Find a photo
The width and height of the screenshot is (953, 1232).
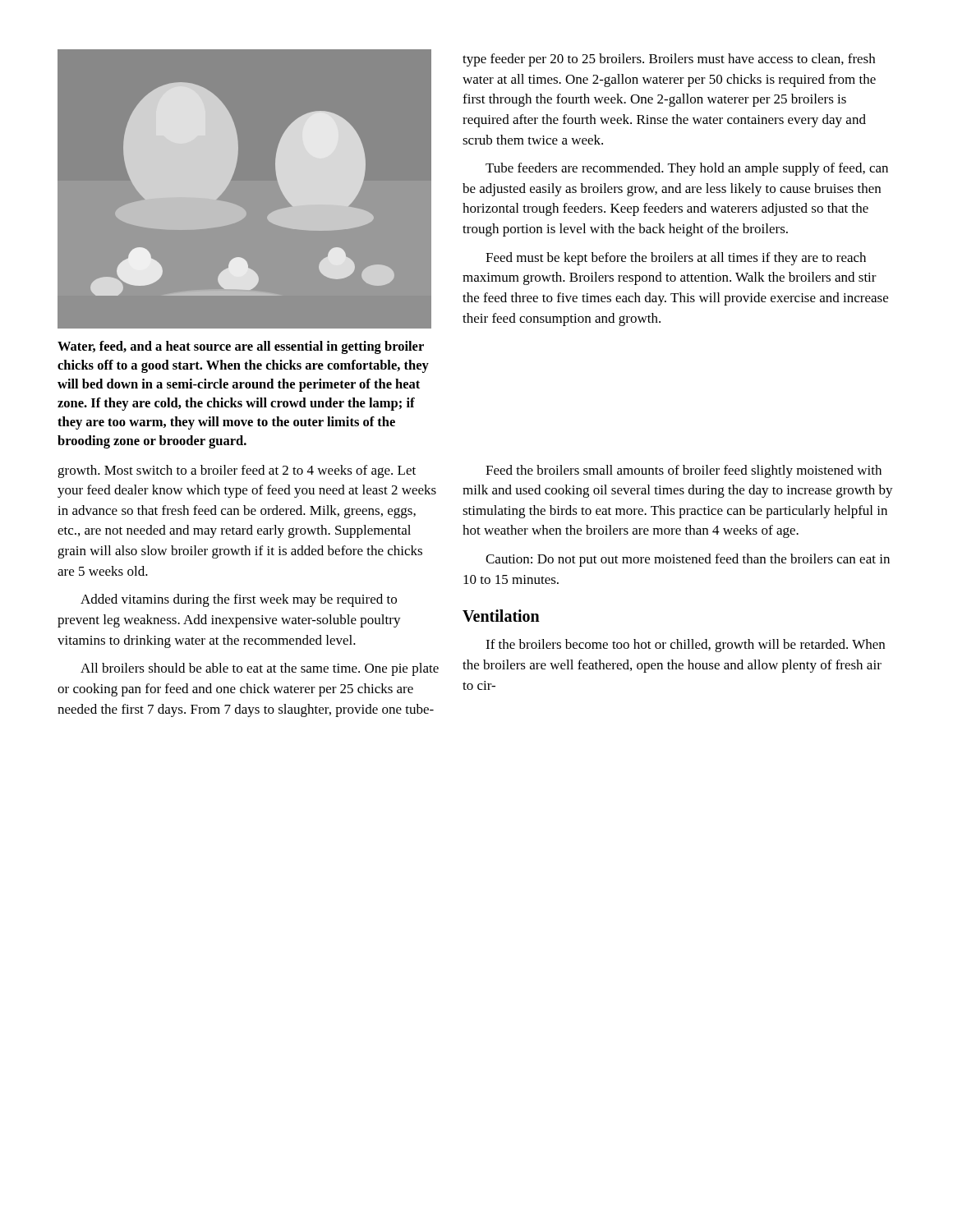(244, 189)
